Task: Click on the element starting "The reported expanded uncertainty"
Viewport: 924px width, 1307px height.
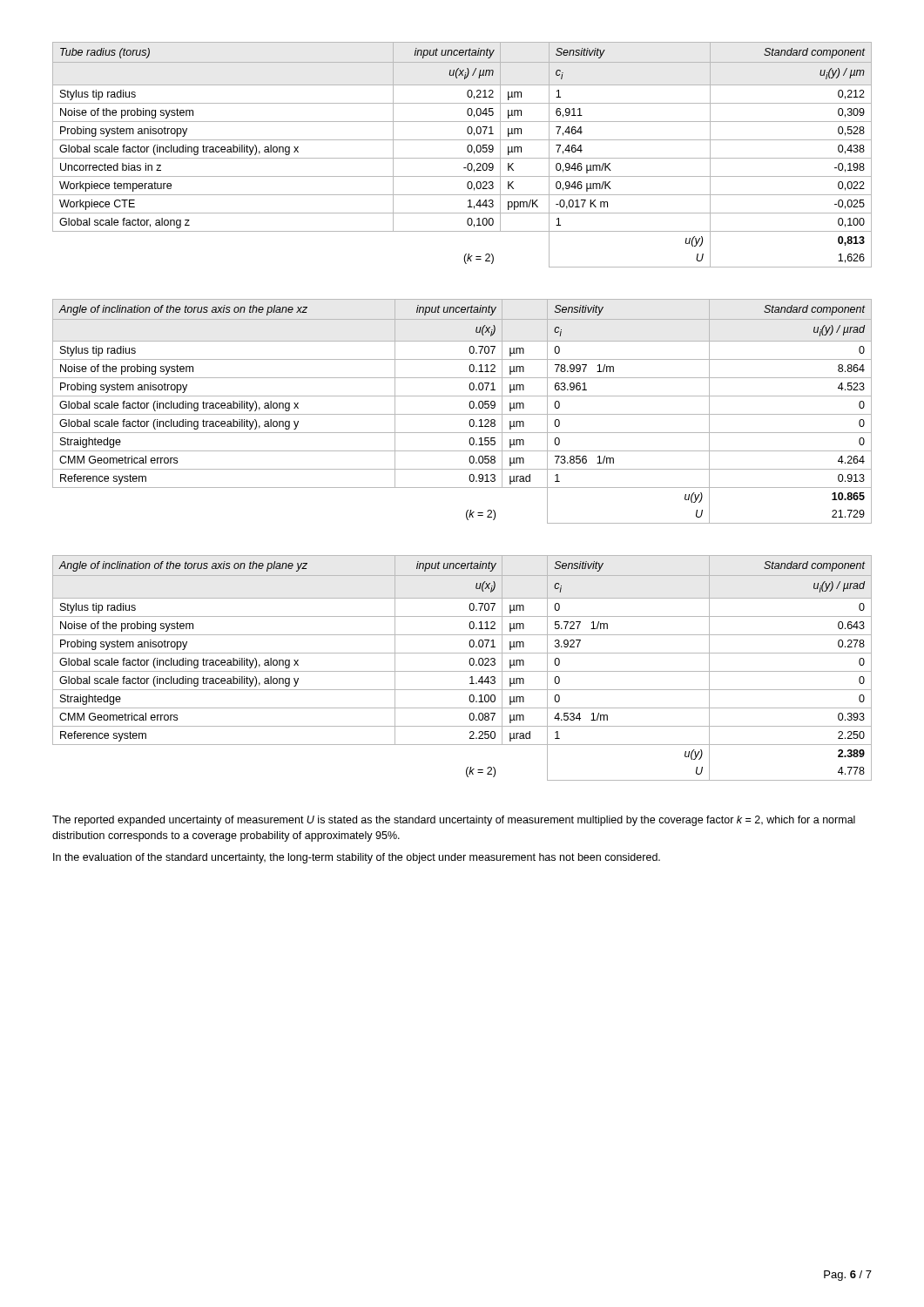Action: 454,821
